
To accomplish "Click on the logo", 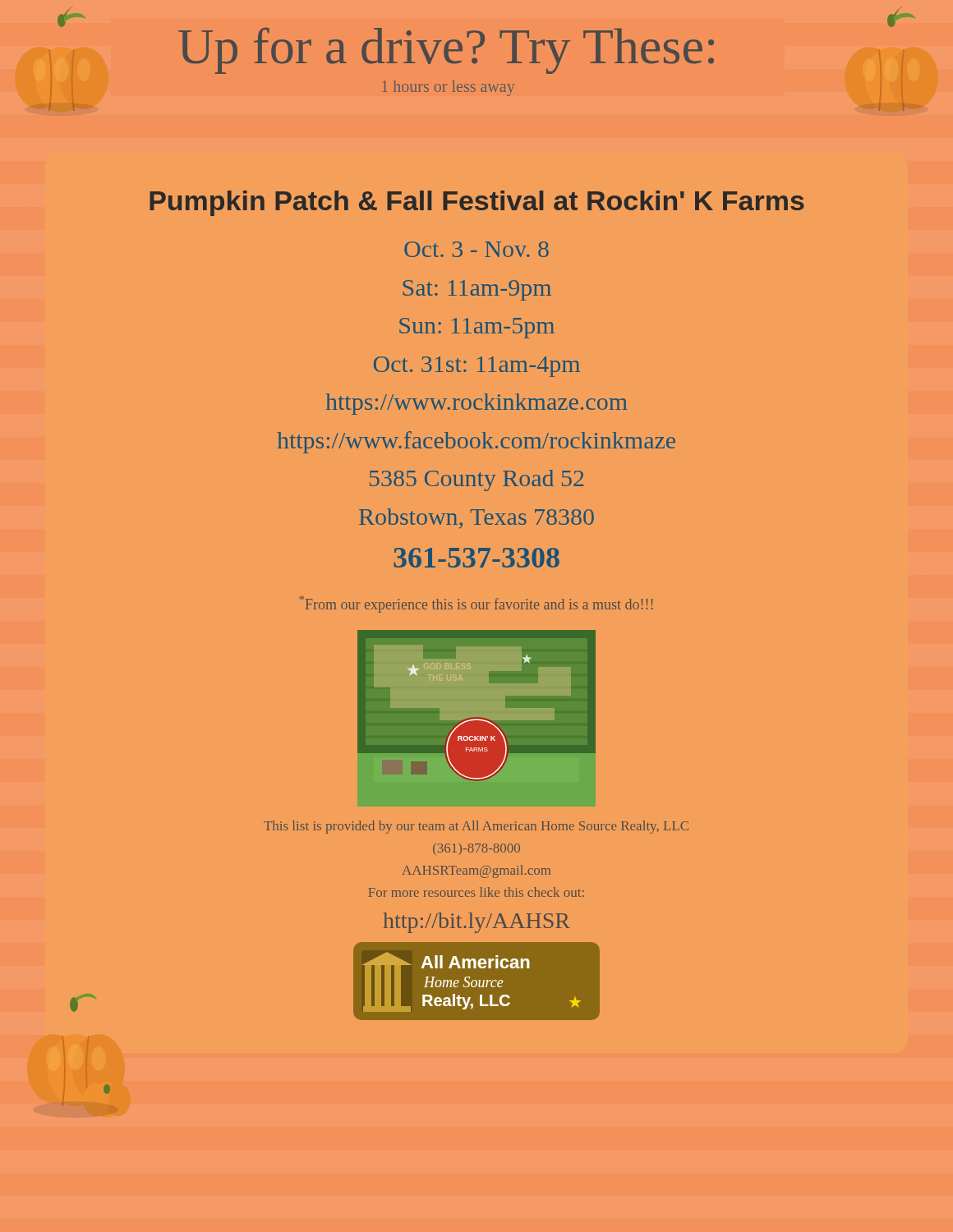I will tap(476, 981).
